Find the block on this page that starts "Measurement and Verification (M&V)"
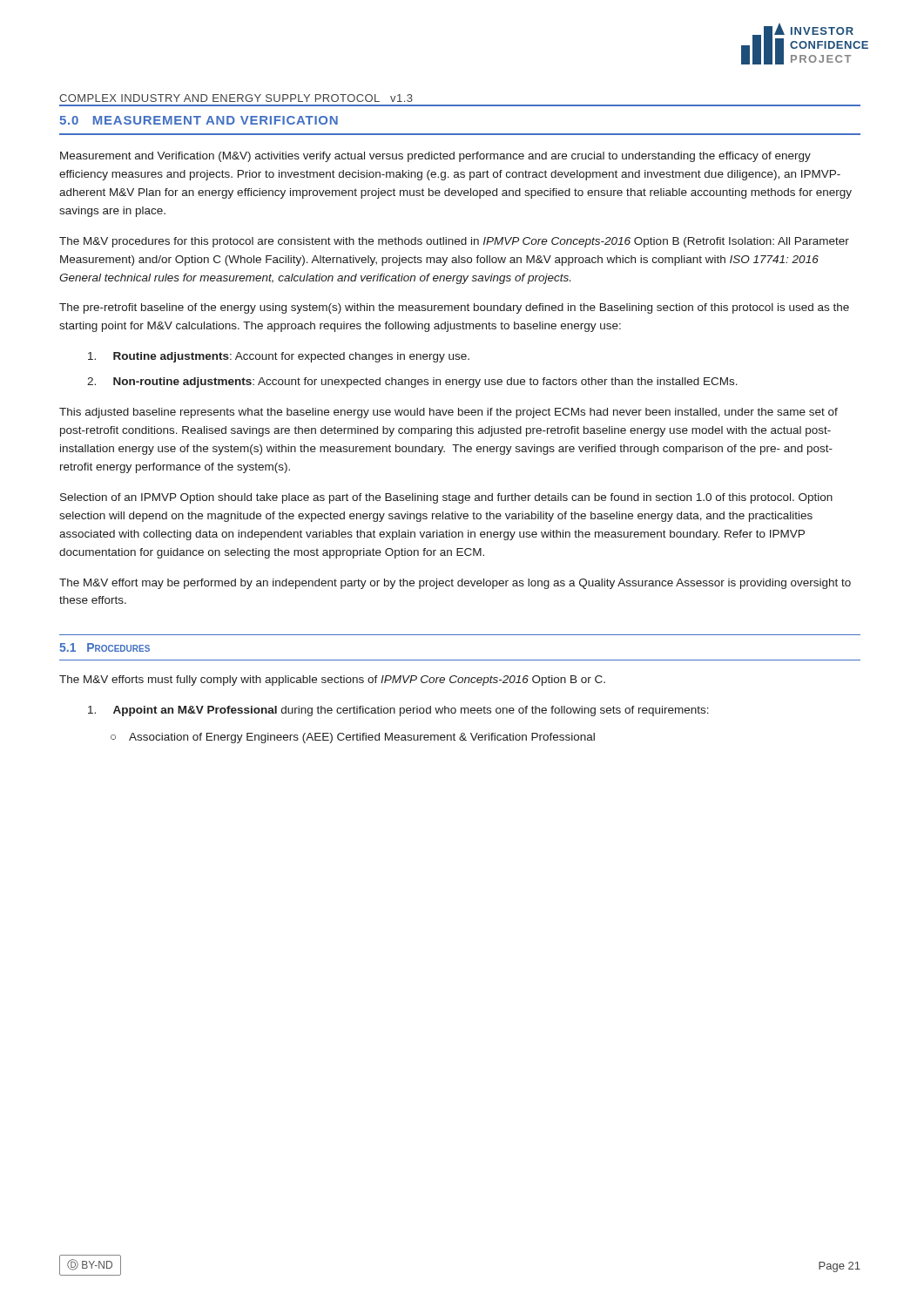 coord(455,183)
